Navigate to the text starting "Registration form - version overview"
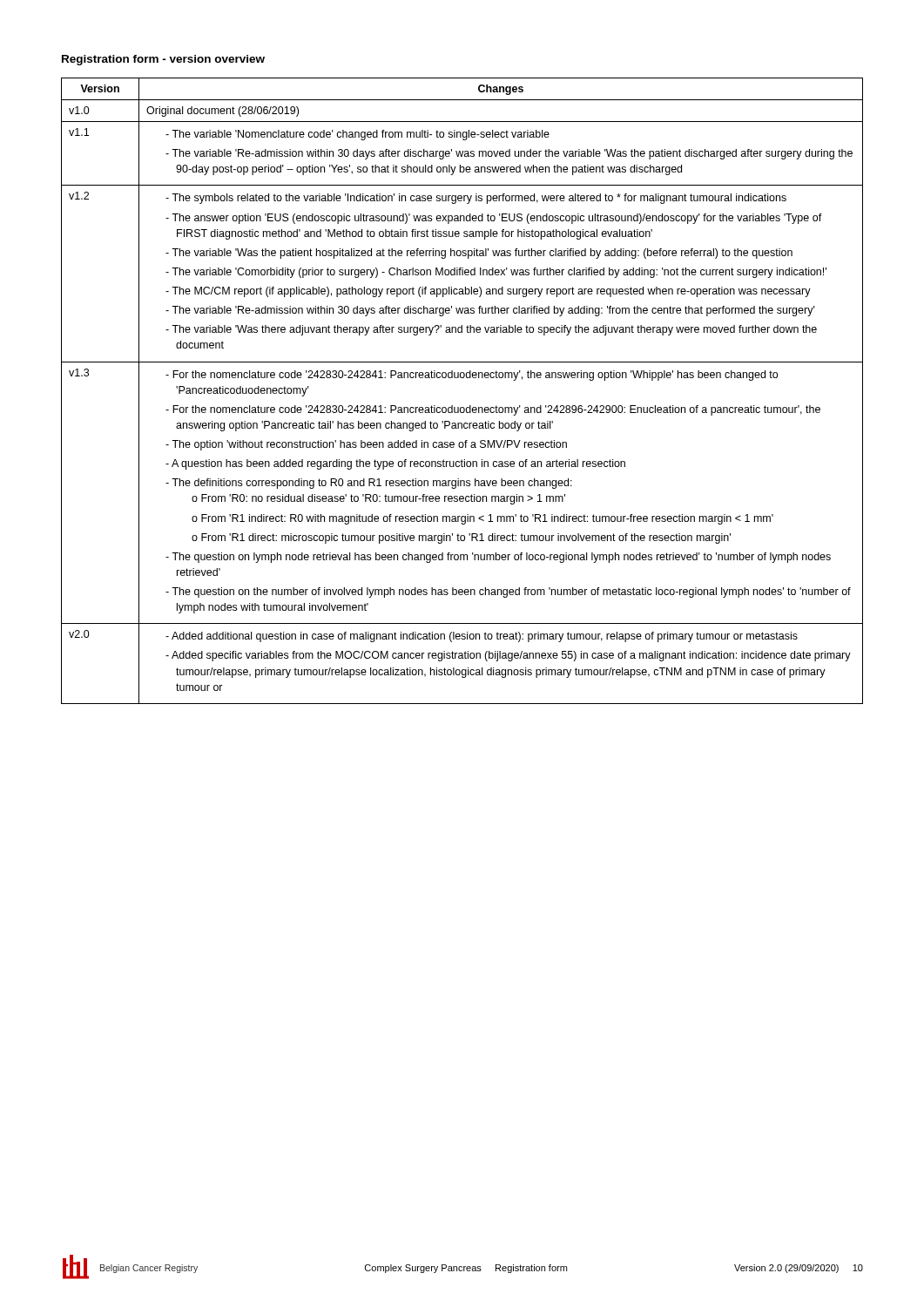 click(x=163, y=59)
